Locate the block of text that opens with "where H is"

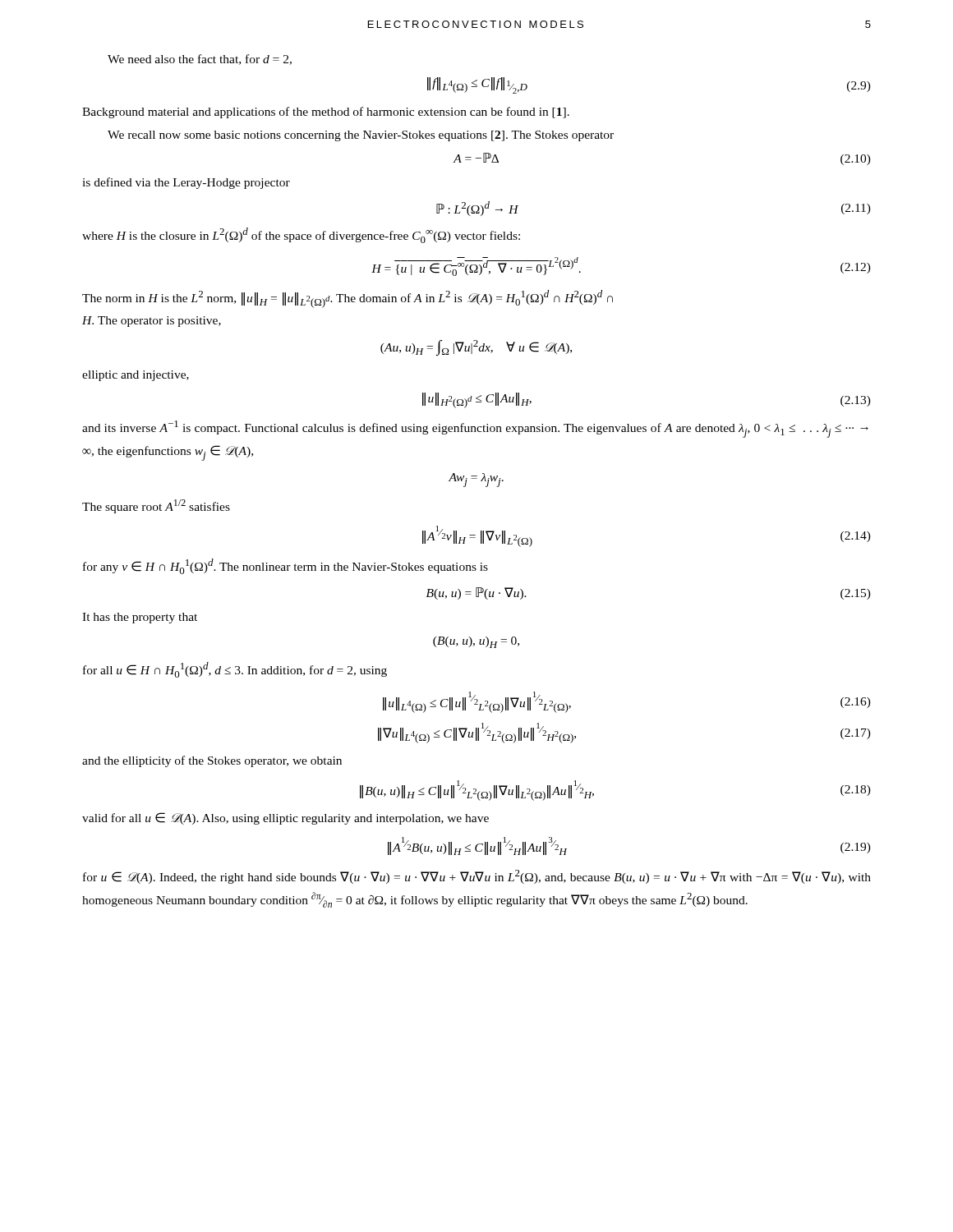pos(302,235)
